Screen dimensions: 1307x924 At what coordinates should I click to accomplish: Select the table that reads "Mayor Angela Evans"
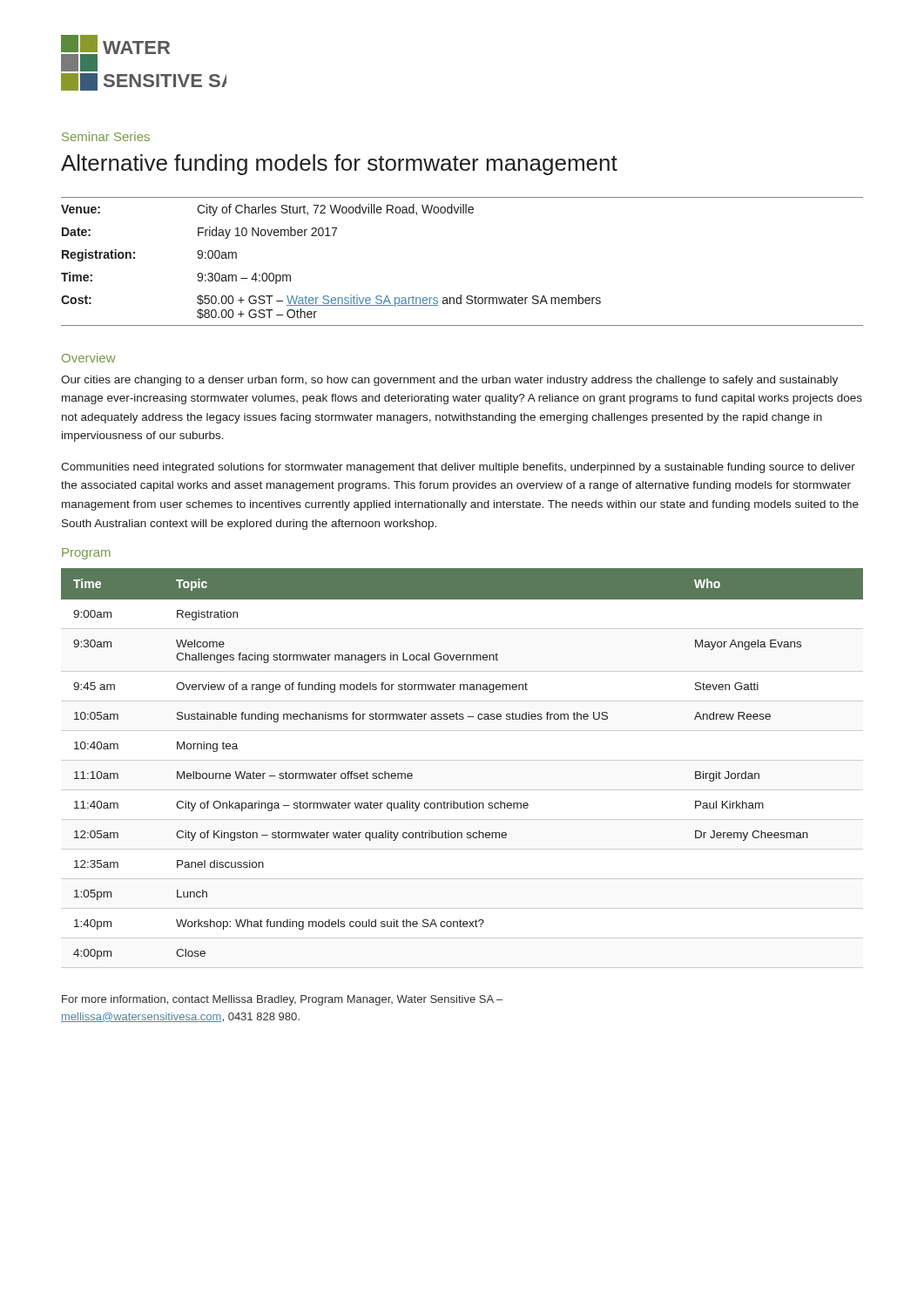[x=462, y=768]
